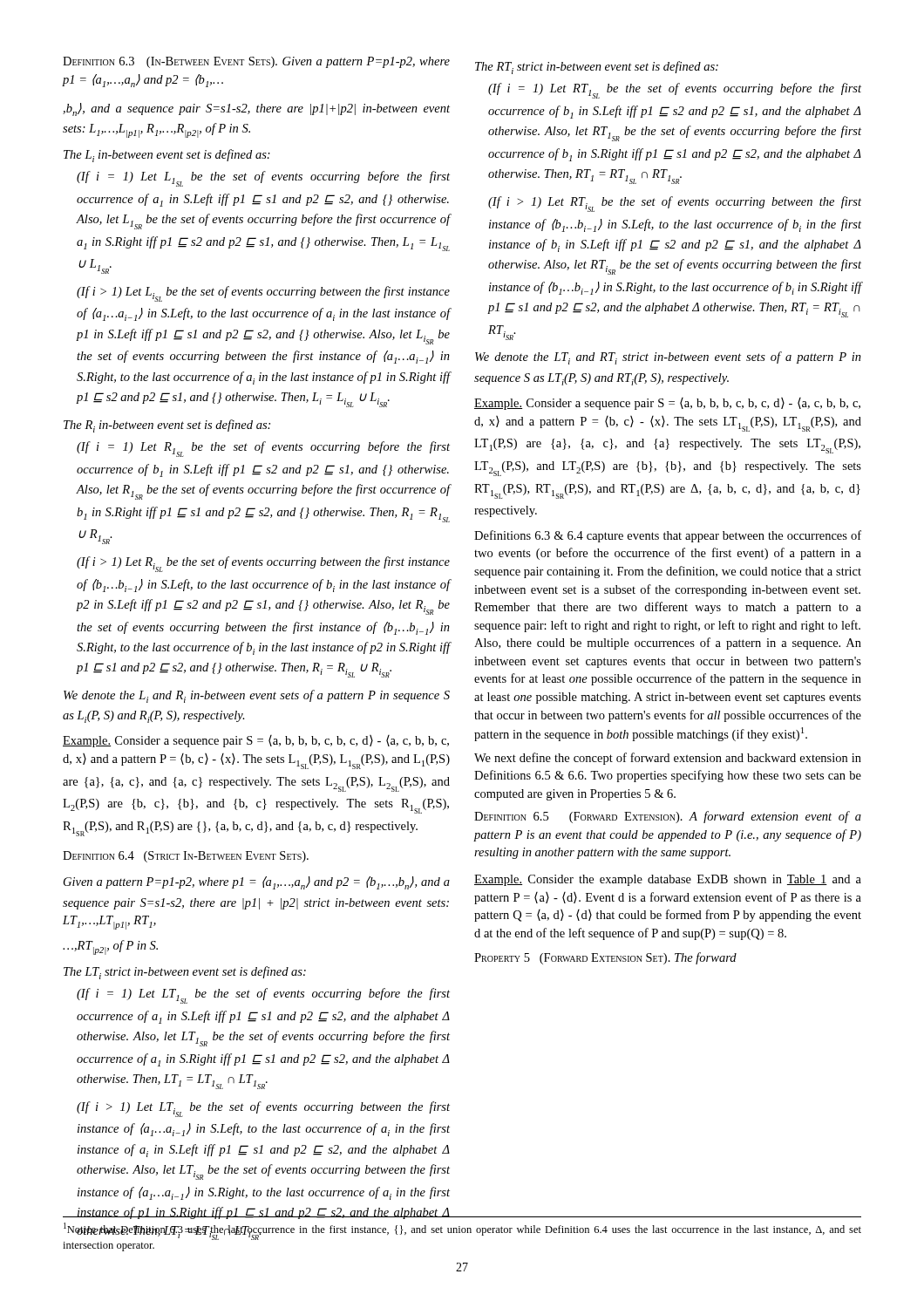Image resolution: width=924 pixels, height=1308 pixels.
Task: Point to the region starting "Example. Consider the example database ExDB shown in"
Action: (x=668, y=906)
